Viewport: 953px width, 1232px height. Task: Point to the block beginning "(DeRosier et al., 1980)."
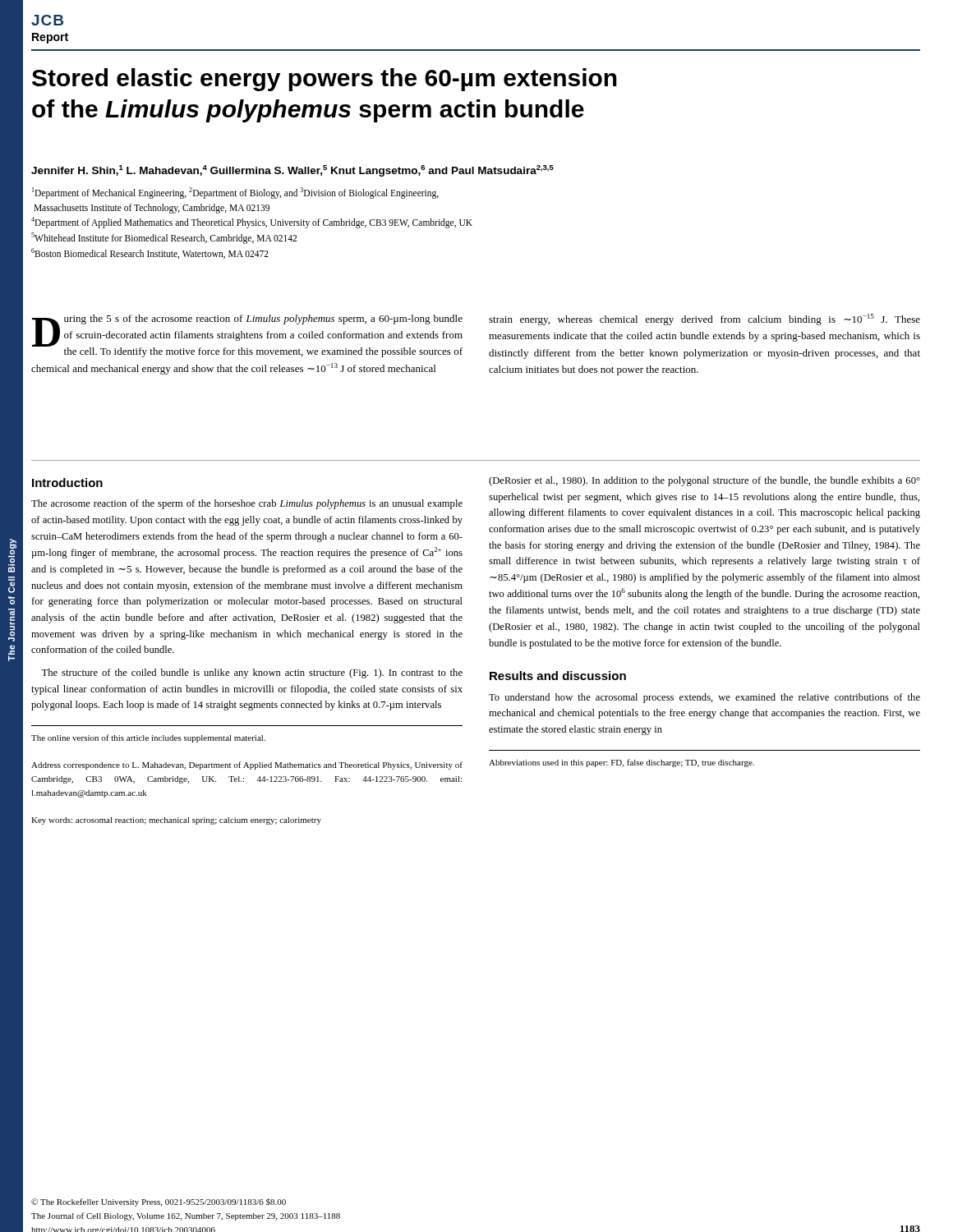(x=704, y=562)
